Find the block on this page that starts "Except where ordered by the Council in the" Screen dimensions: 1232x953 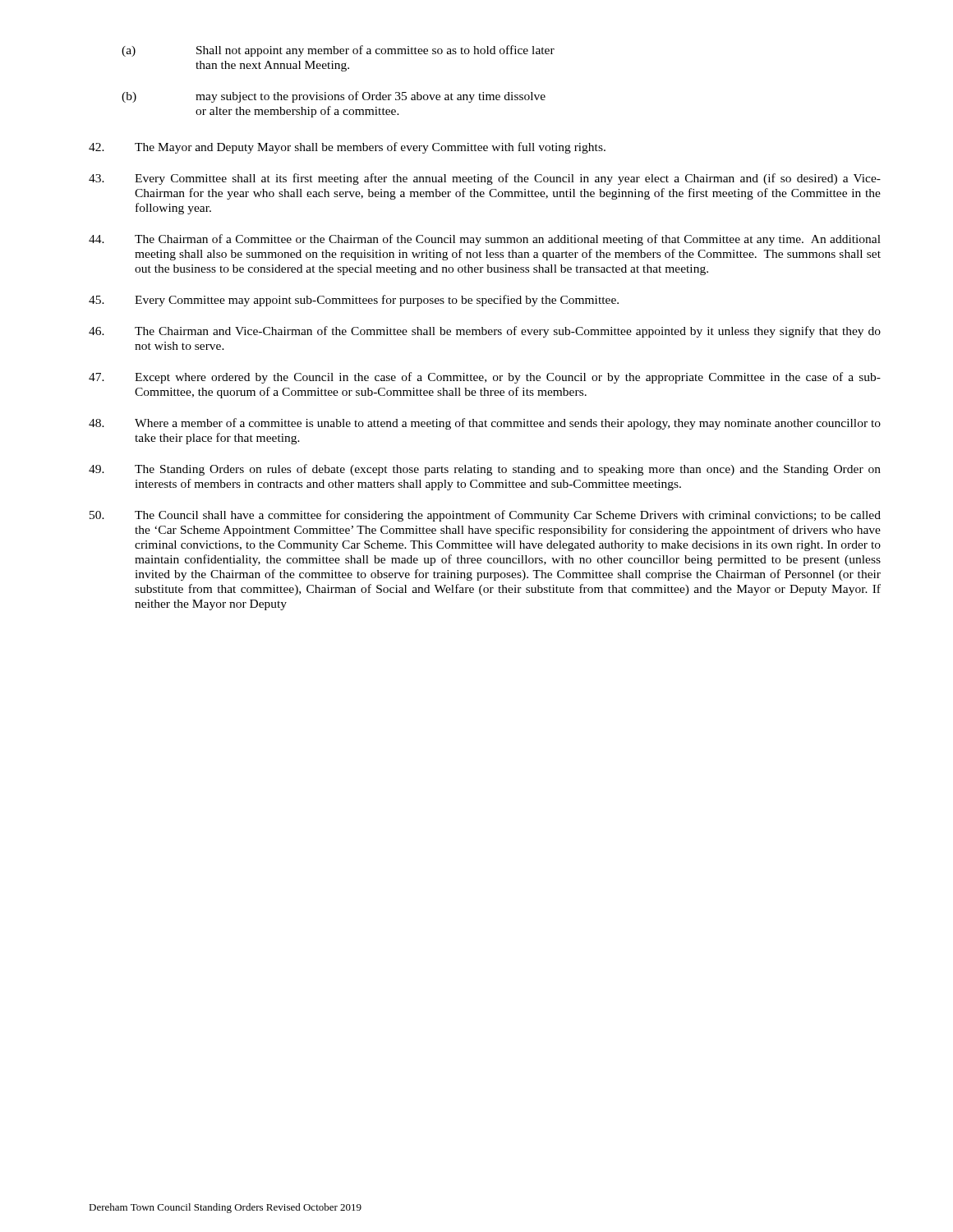[485, 384]
